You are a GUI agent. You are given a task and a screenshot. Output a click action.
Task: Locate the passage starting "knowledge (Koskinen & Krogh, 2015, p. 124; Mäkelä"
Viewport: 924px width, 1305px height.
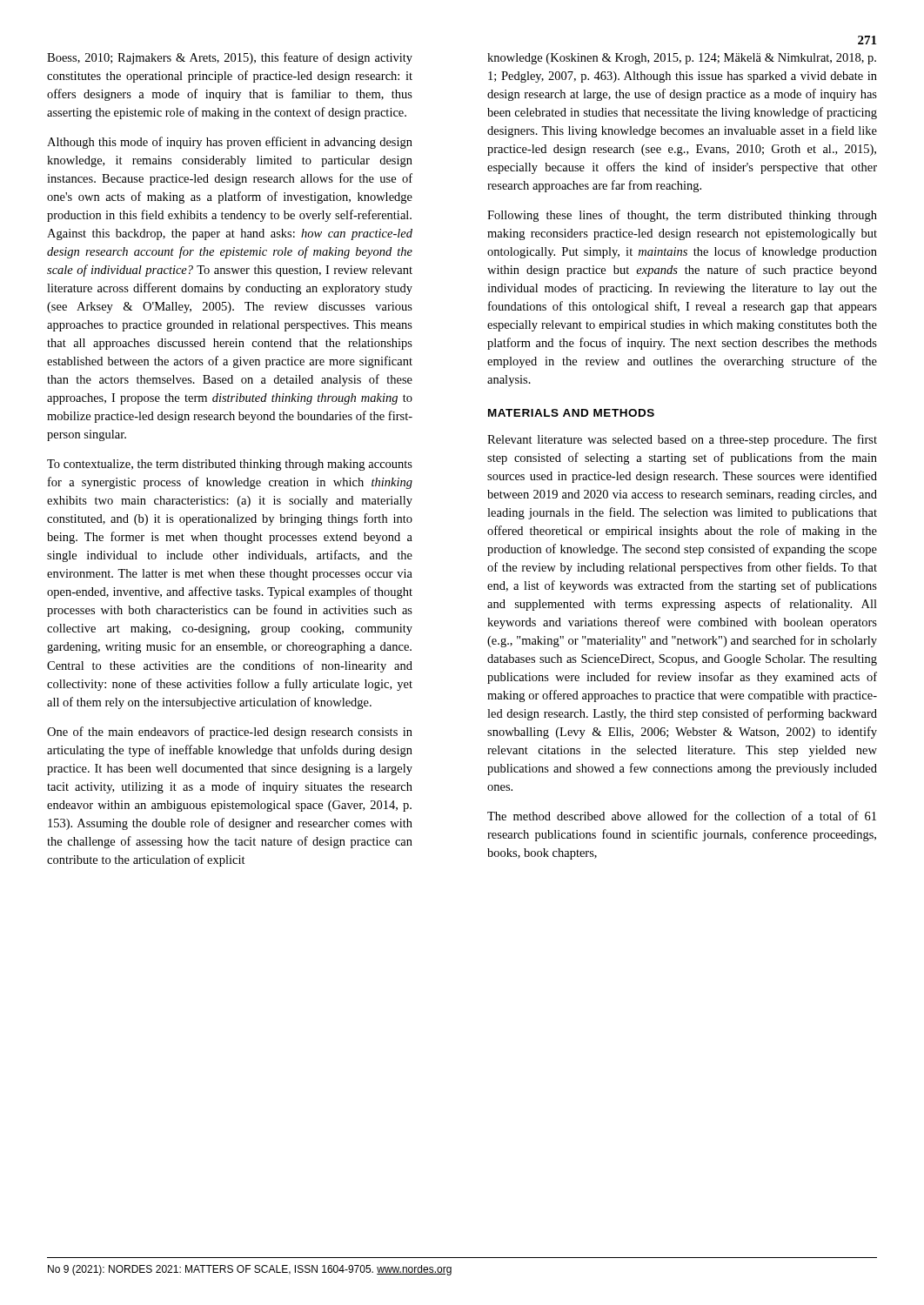(x=682, y=121)
